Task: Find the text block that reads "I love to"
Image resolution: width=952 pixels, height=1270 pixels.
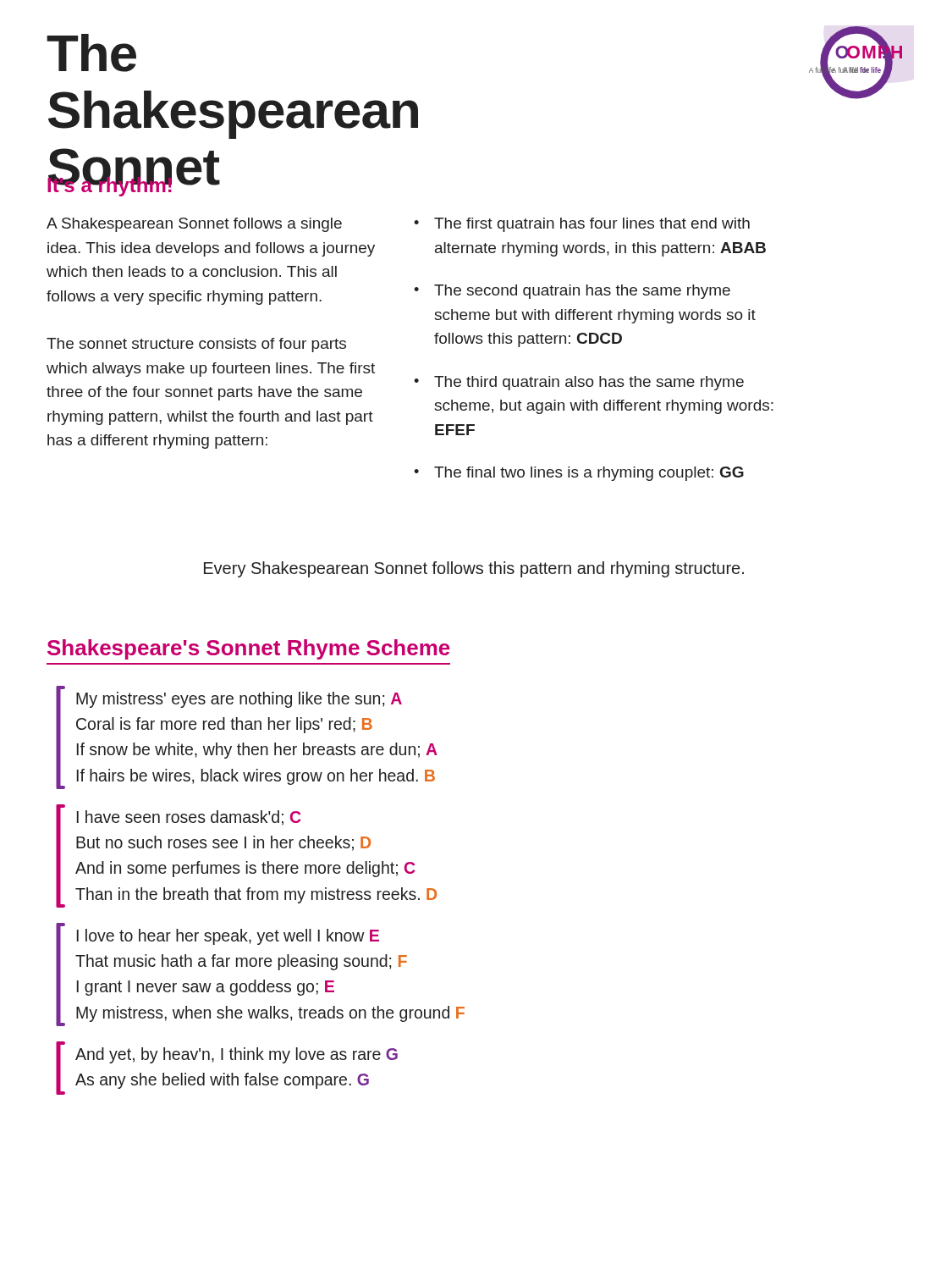Action: point(461,975)
